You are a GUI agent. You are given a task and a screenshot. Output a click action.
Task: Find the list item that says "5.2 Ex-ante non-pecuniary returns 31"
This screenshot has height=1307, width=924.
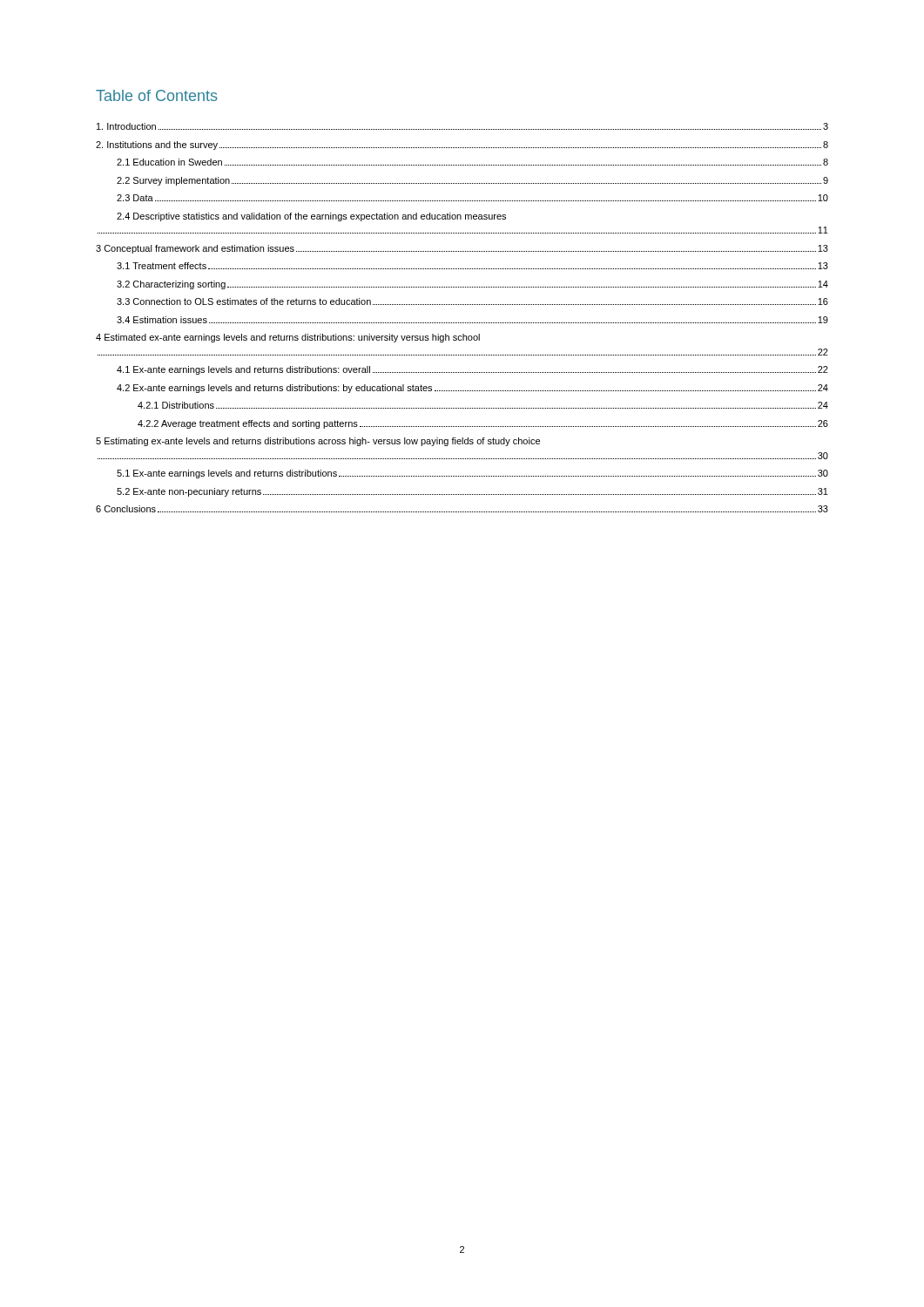(462, 491)
